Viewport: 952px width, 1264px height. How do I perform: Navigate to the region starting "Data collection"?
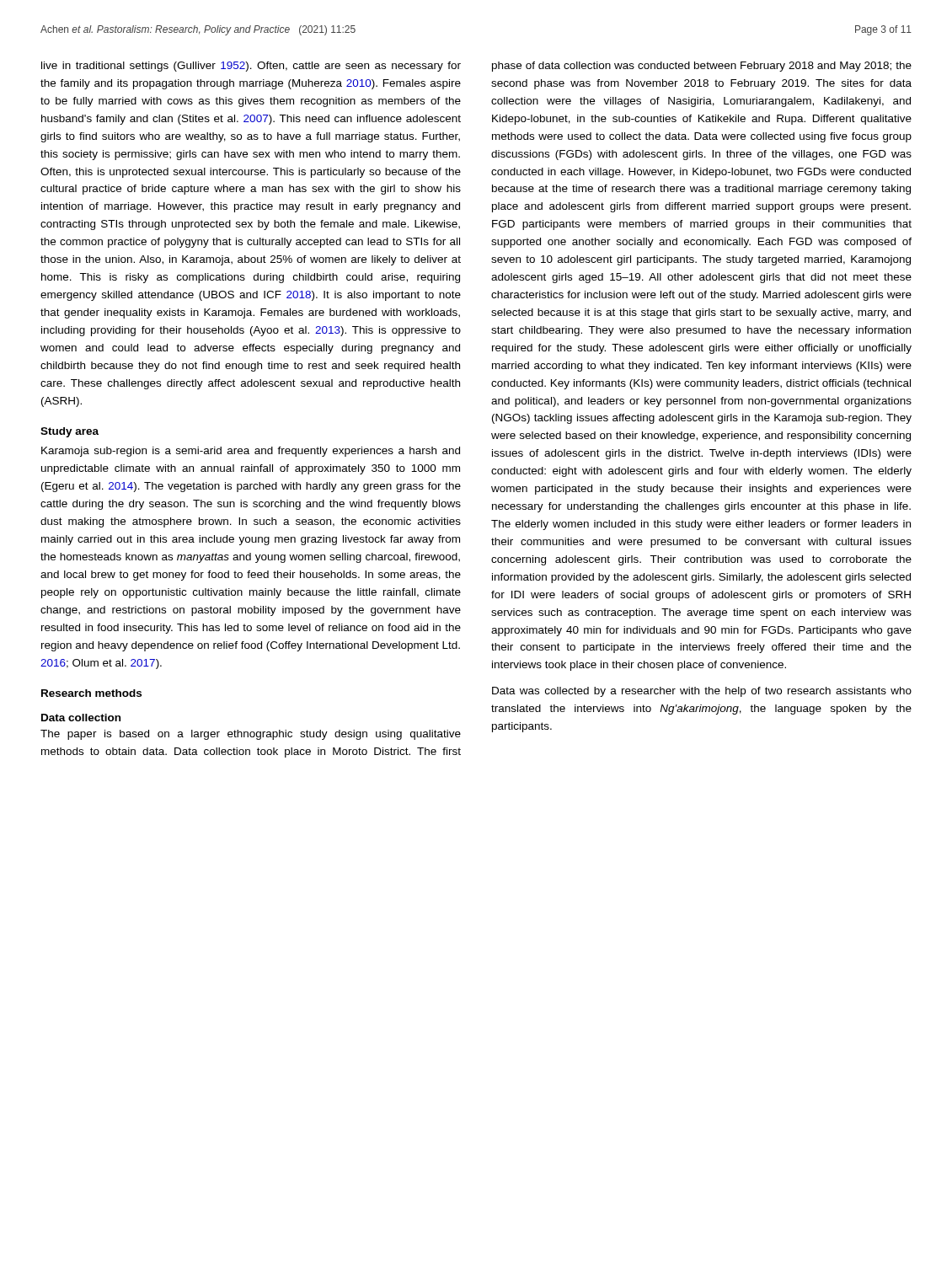[81, 718]
